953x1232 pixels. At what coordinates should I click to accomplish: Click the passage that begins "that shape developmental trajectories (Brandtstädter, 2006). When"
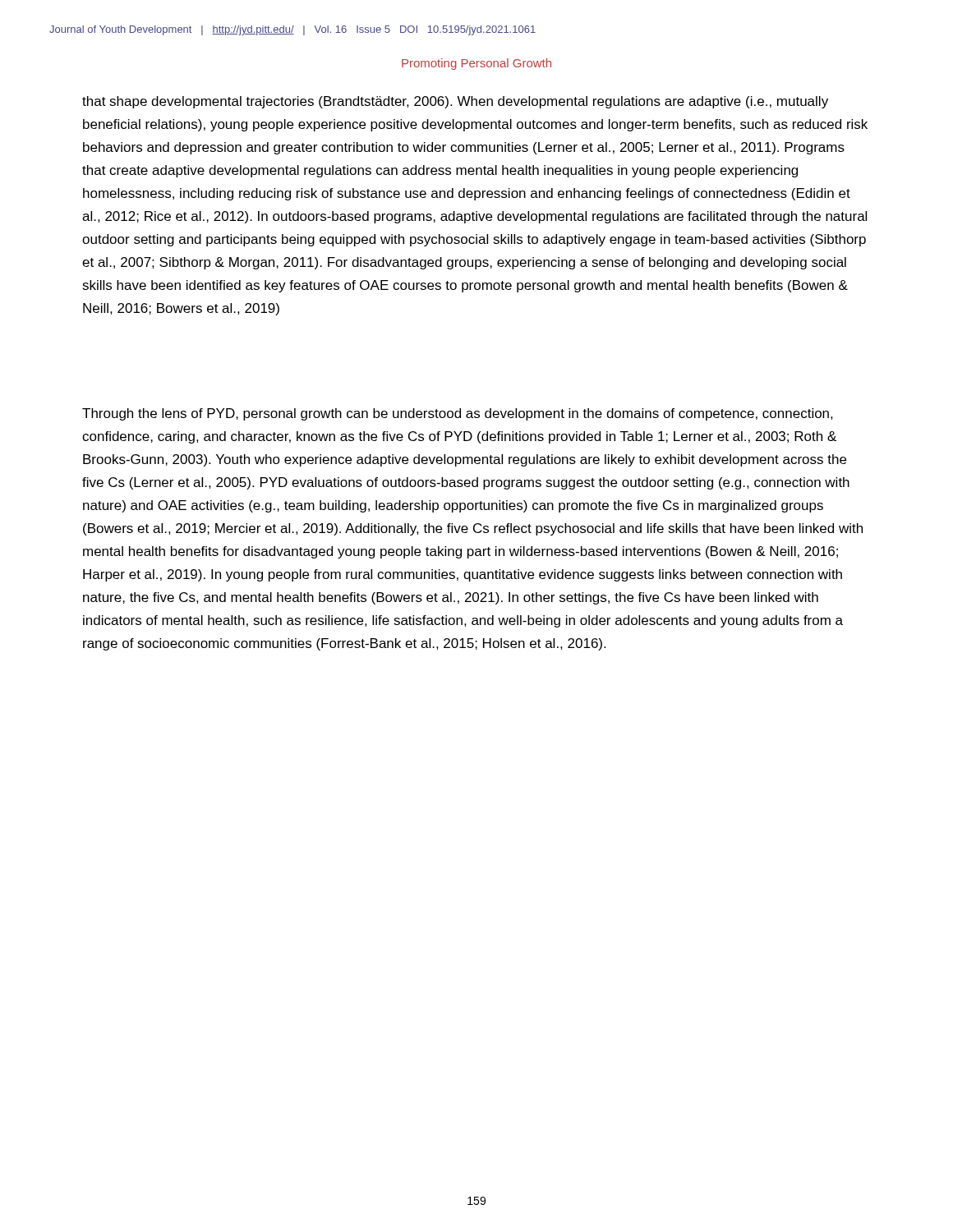(475, 205)
